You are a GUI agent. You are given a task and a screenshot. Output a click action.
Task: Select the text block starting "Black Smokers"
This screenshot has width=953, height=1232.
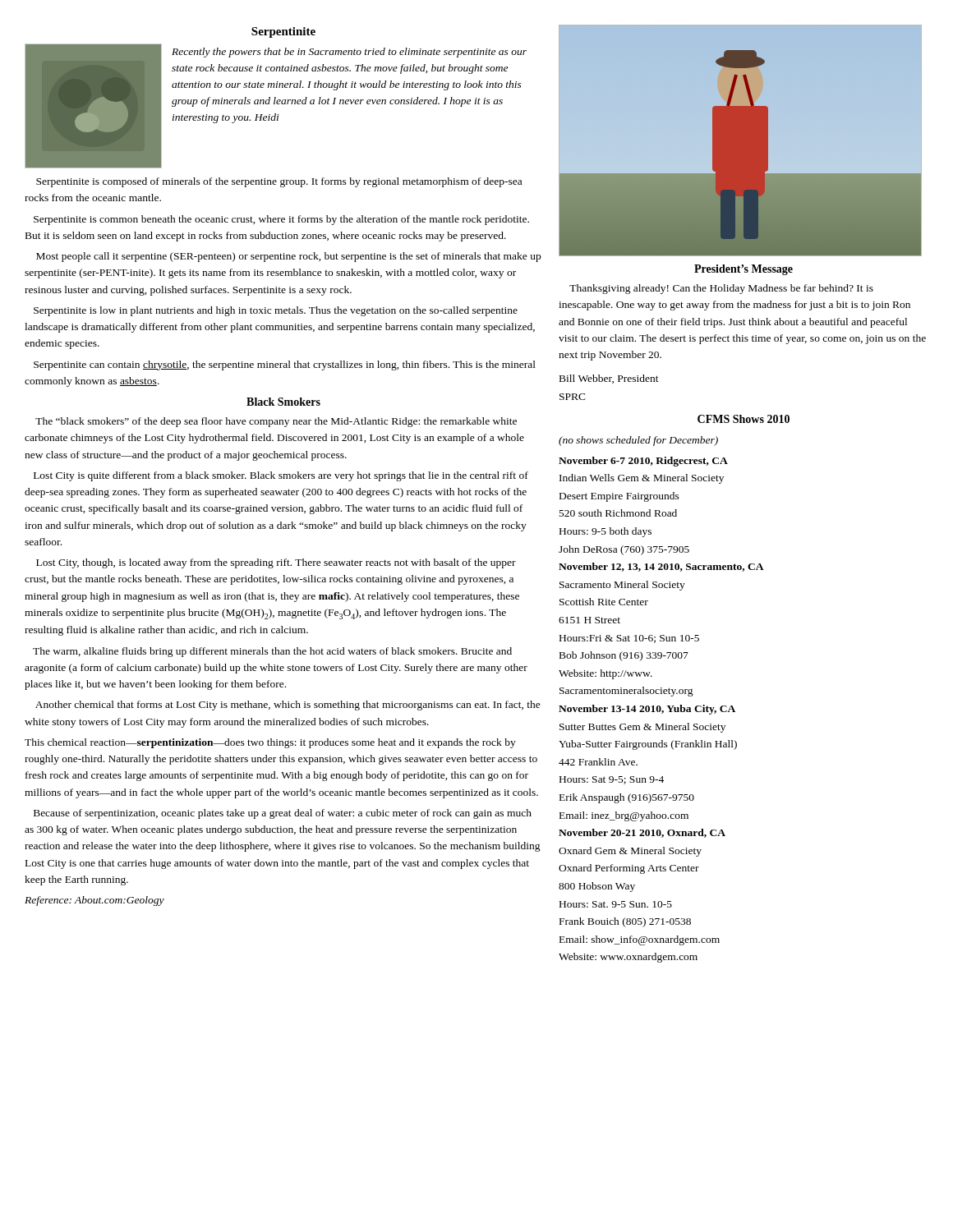pos(283,402)
